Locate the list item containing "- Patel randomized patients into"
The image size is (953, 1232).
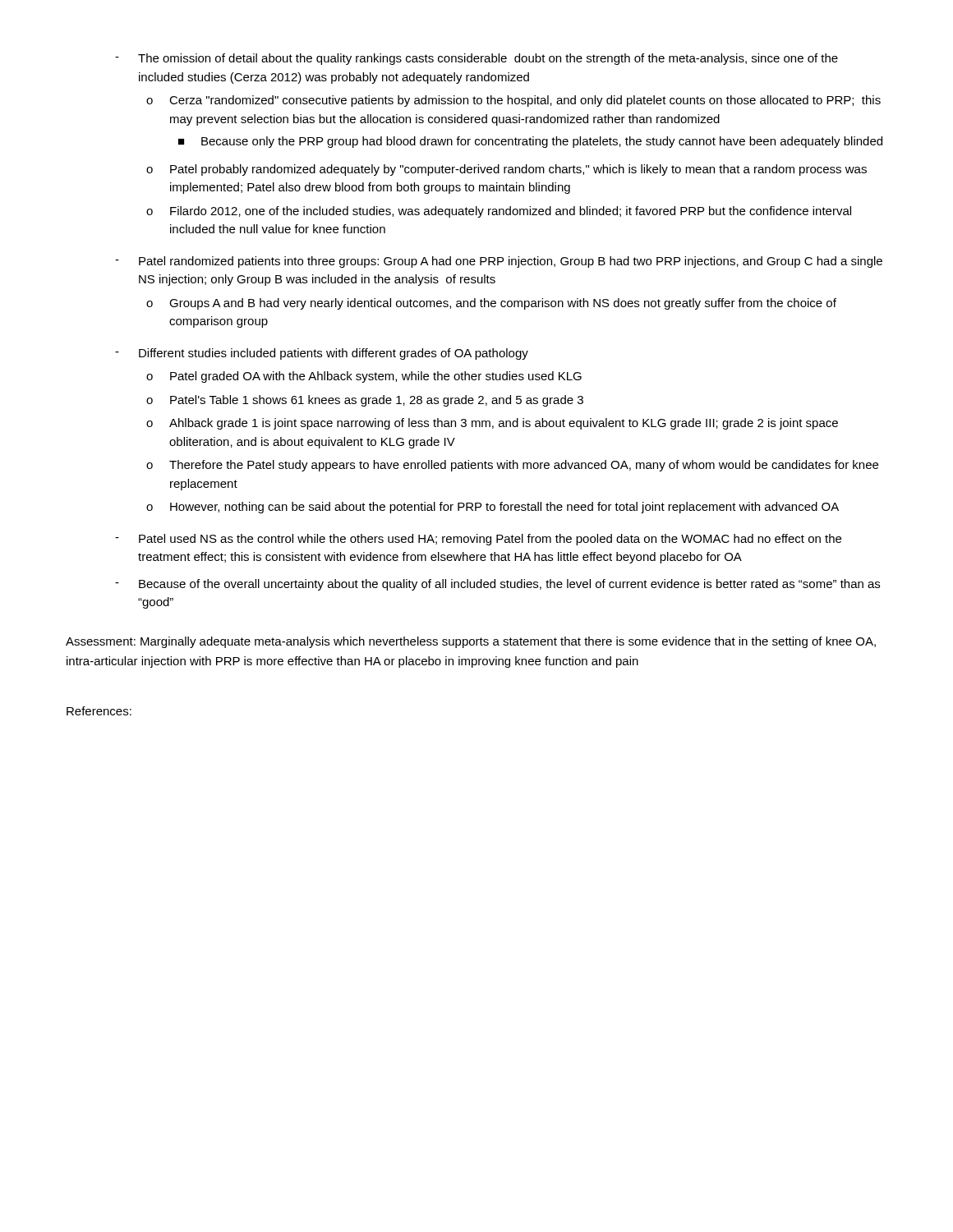(501, 294)
